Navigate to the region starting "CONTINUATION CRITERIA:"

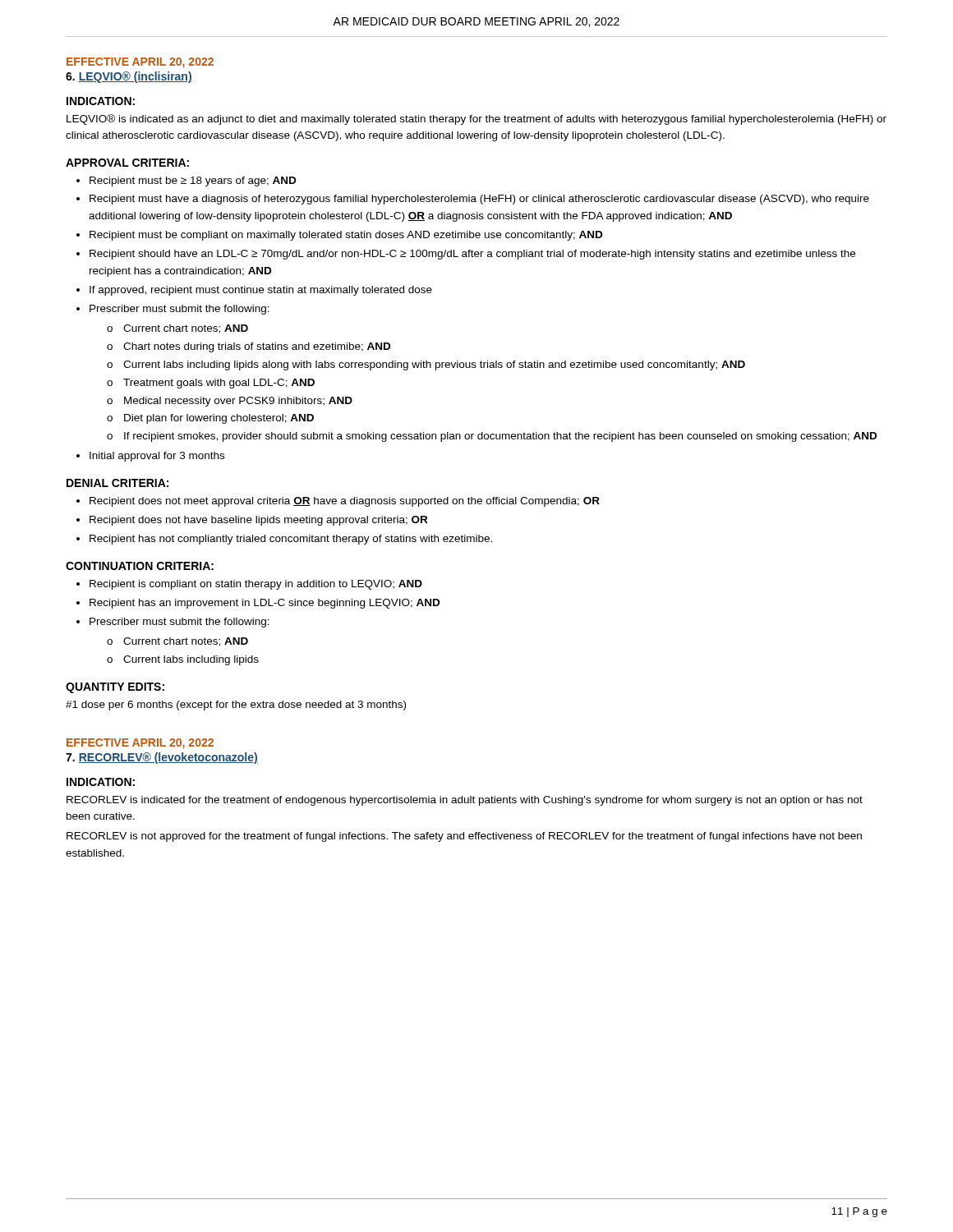click(140, 566)
